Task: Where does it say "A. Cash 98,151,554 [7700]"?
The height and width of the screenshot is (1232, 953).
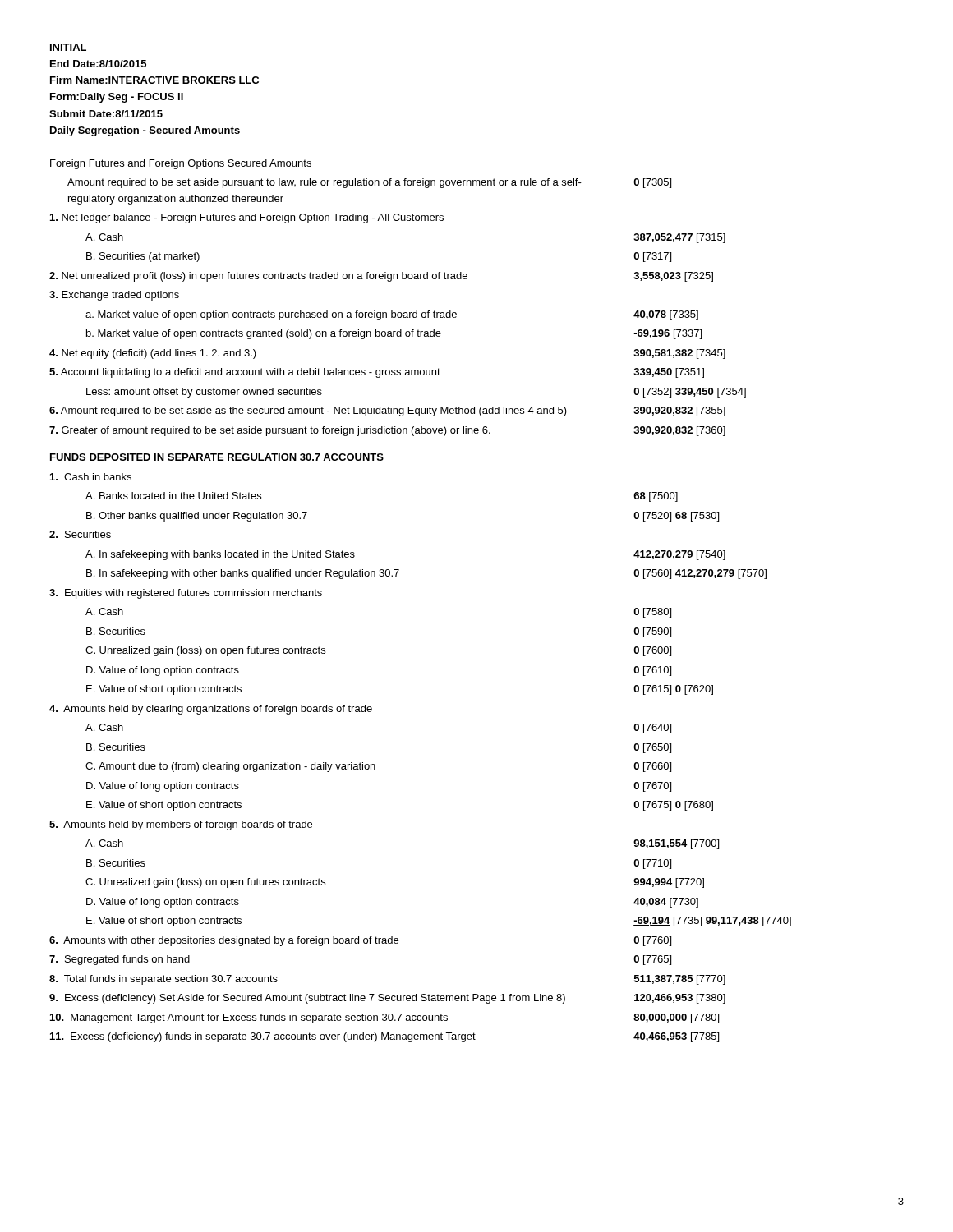Action: [101, 846]
